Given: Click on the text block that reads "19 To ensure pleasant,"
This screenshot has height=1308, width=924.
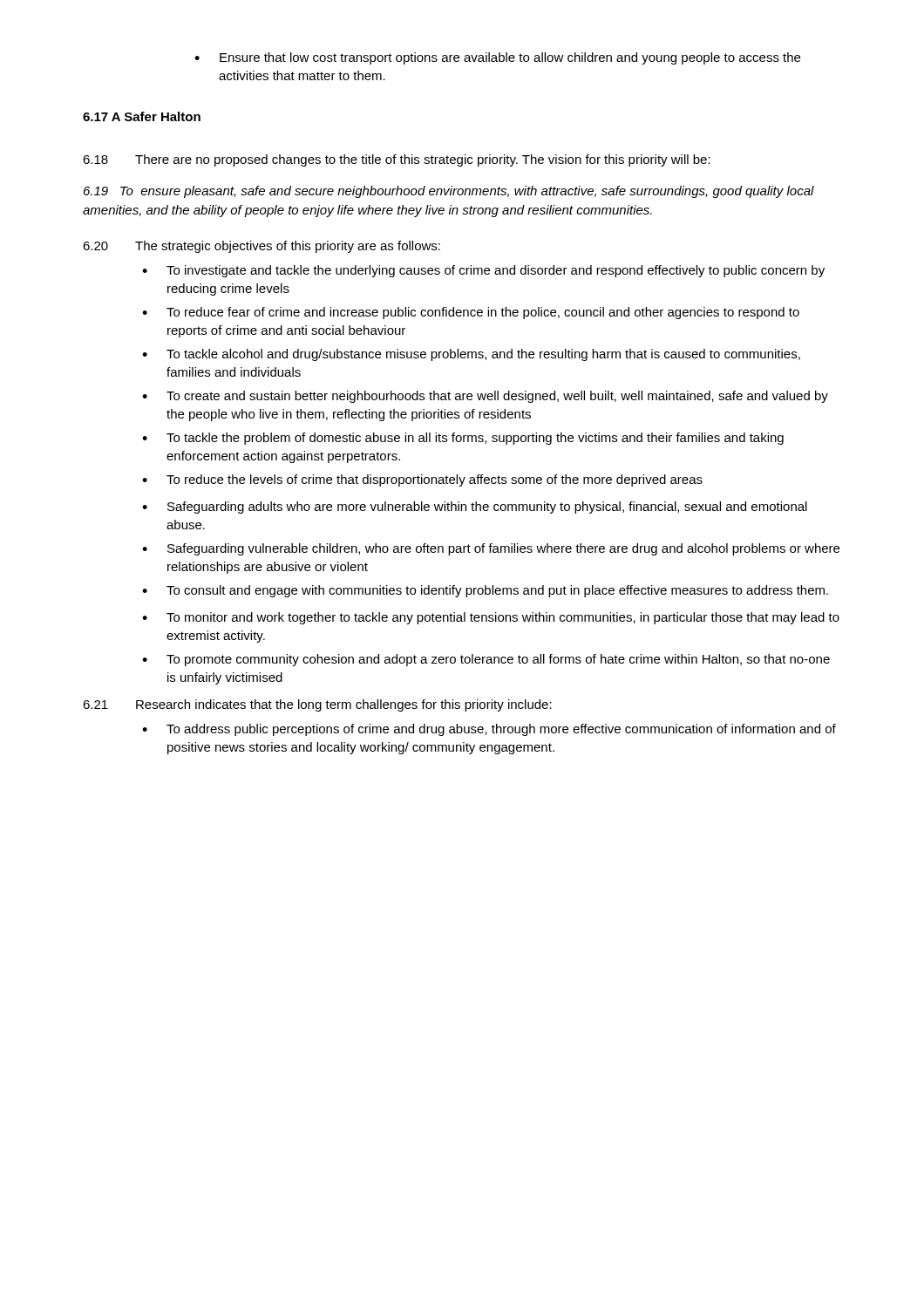Looking at the screenshot, I should coord(448,200).
